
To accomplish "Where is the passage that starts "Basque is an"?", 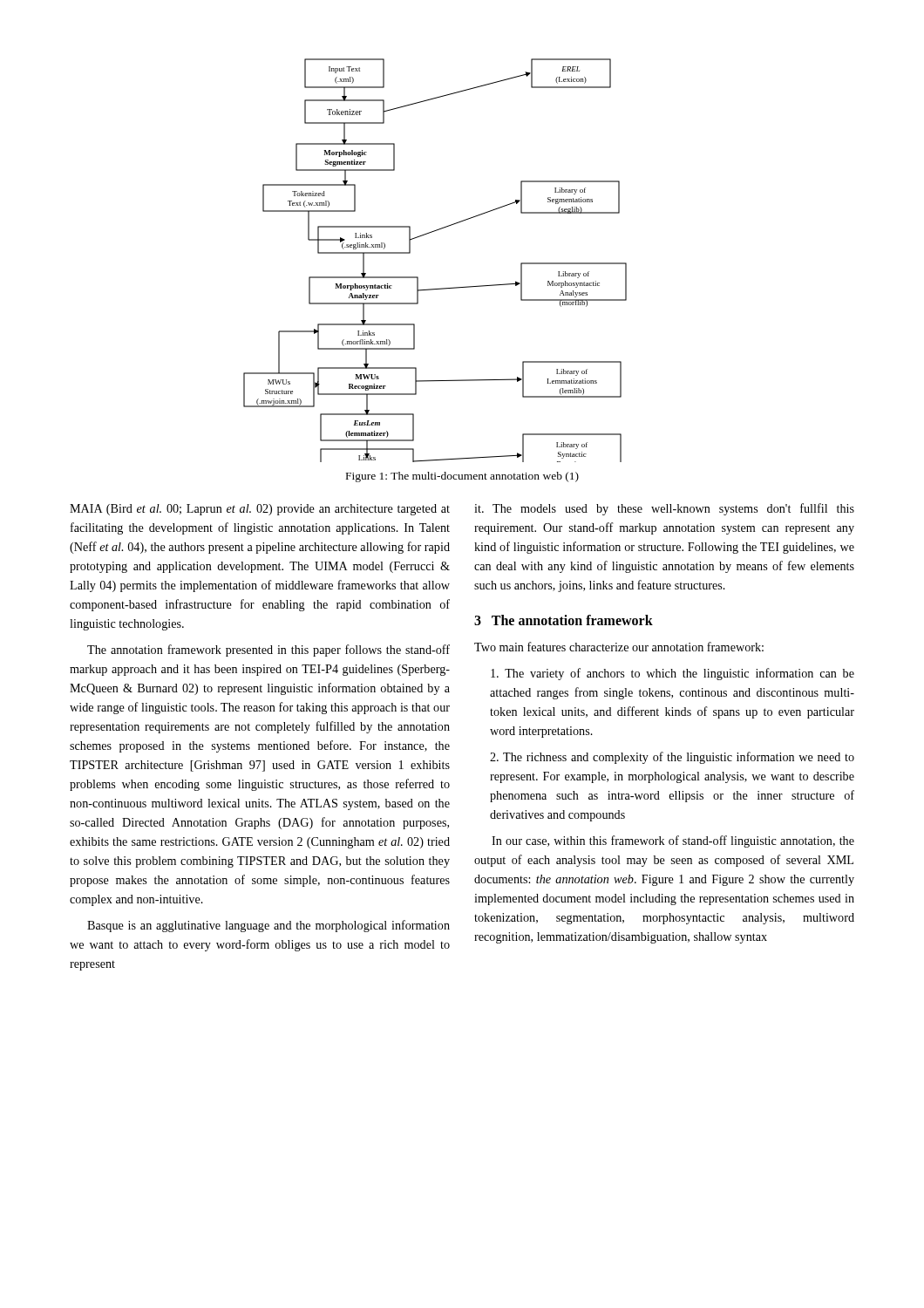I will coord(260,944).
